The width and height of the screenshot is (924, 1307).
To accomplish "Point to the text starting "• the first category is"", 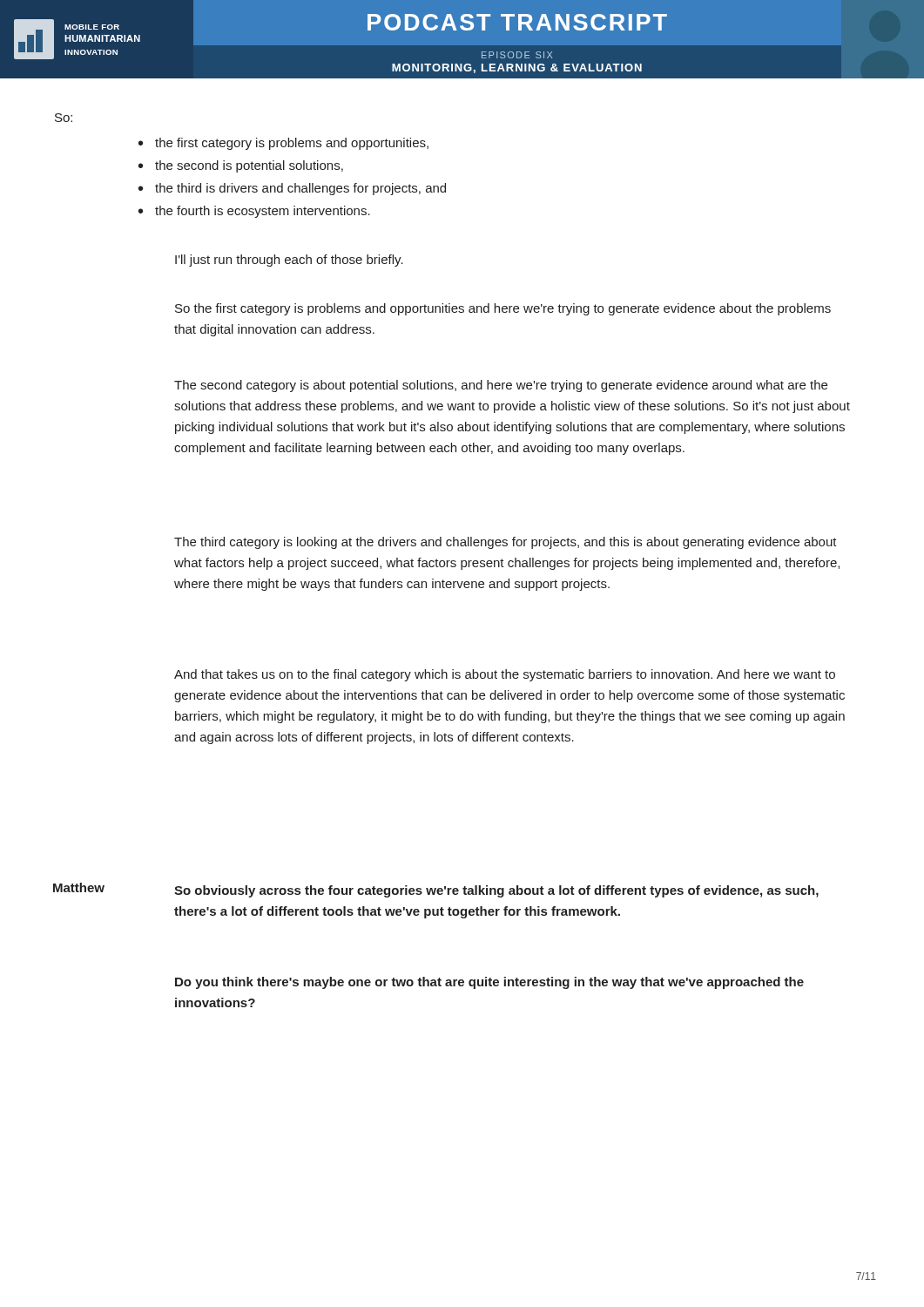I will pos(284,143).
